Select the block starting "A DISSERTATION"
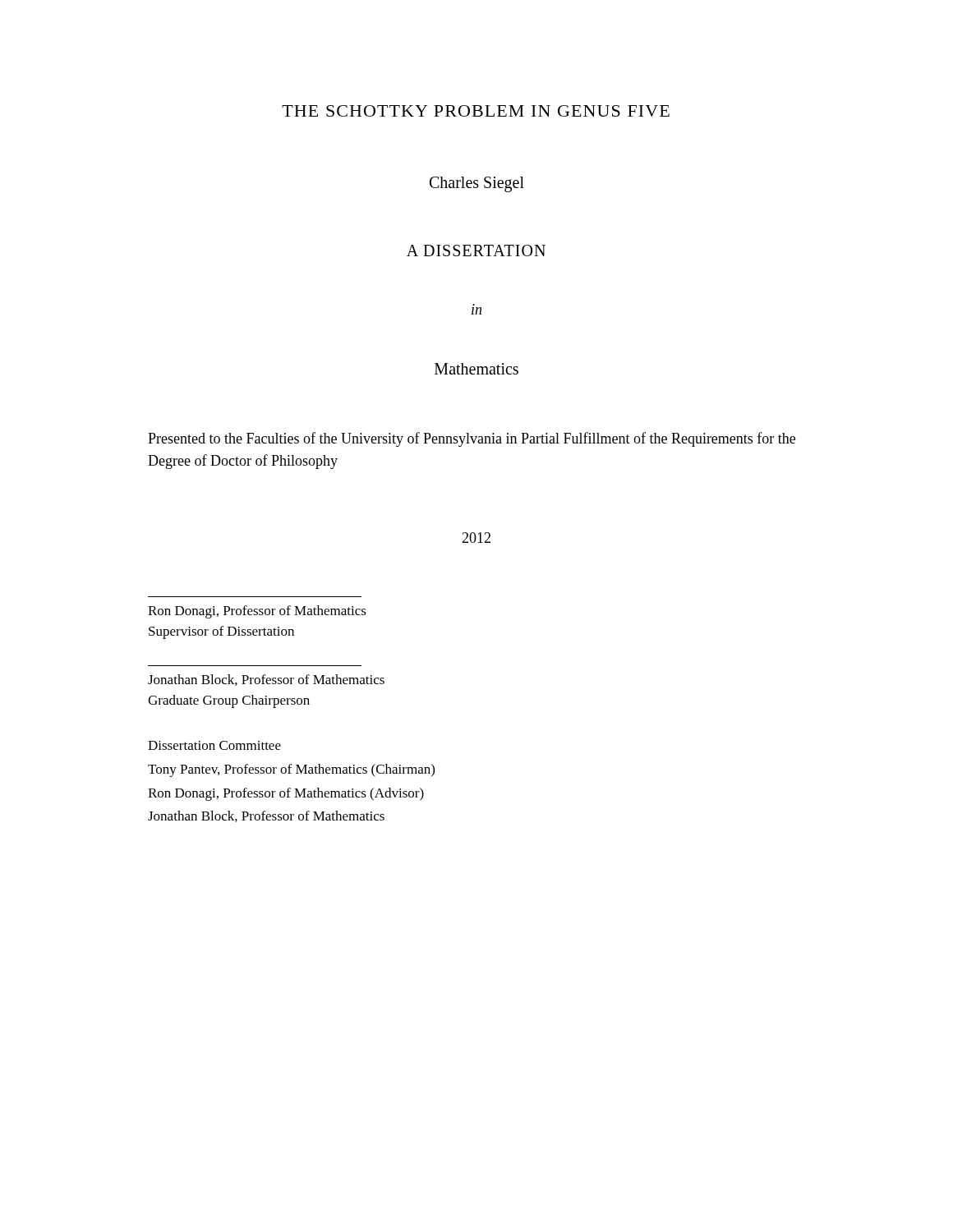 [476, 250]
